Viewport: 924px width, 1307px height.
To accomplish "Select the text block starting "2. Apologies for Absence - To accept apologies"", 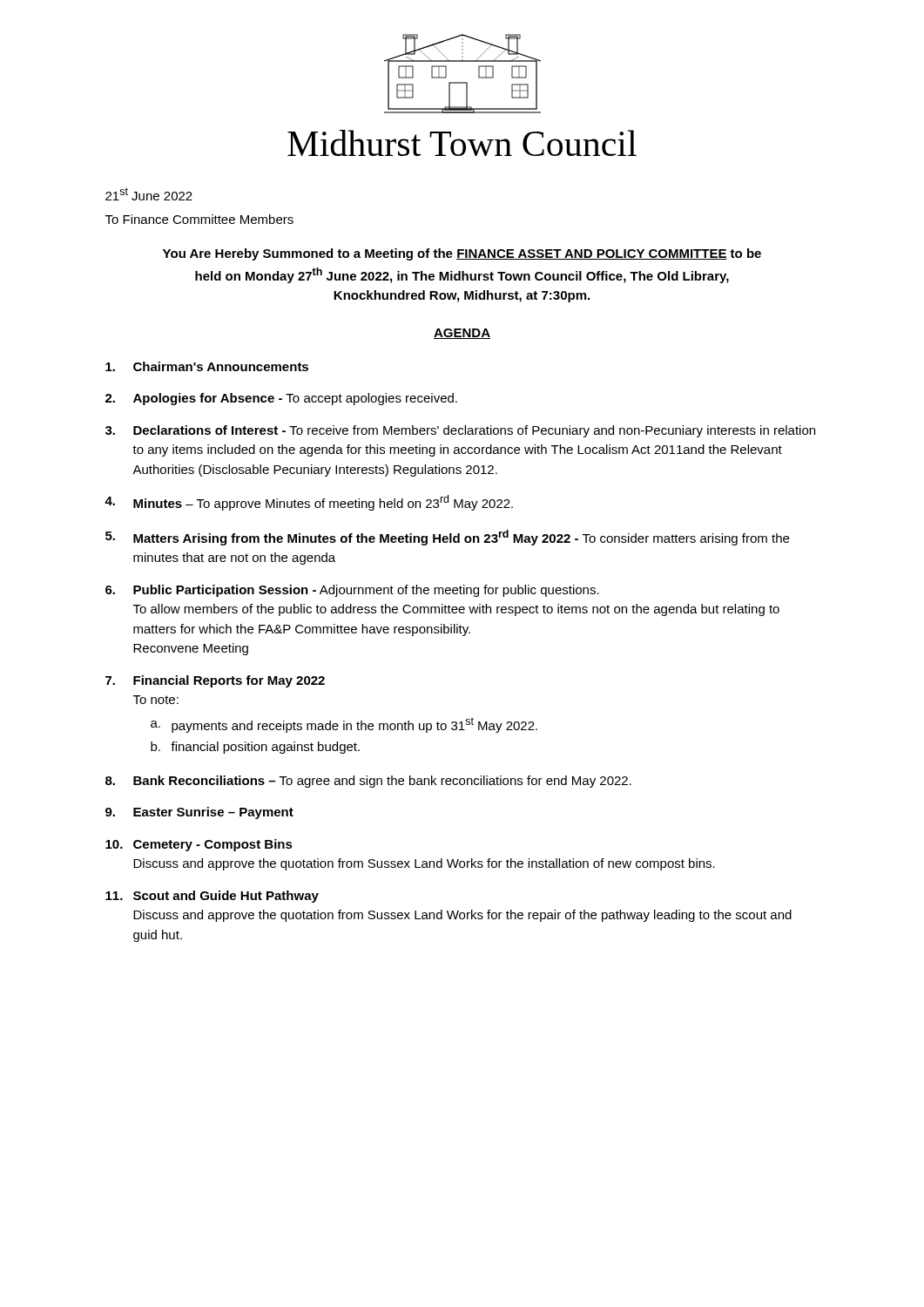I will (x=462, y=398).
